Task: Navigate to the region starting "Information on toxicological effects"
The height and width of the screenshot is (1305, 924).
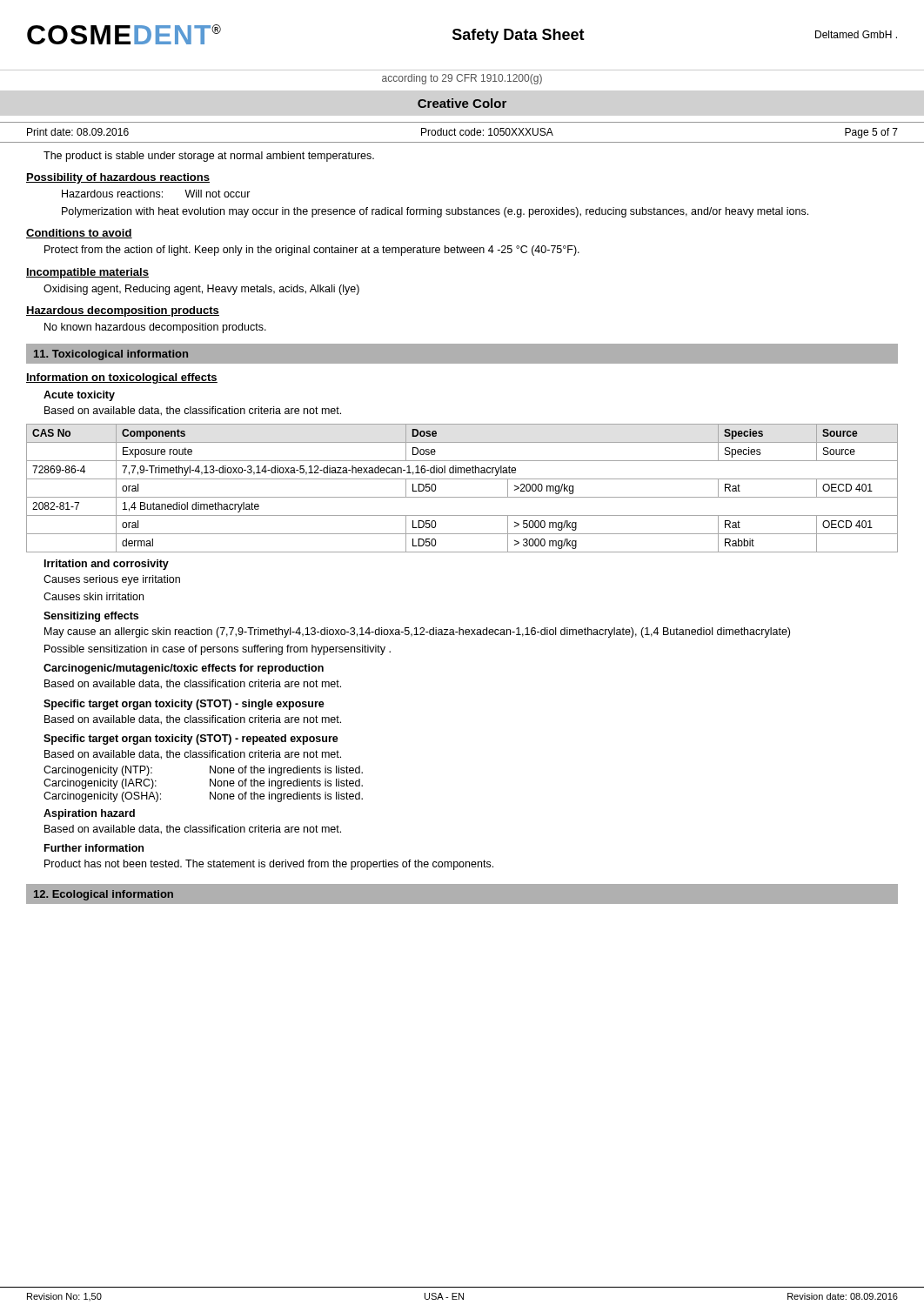Action: [x=122, y=377]
